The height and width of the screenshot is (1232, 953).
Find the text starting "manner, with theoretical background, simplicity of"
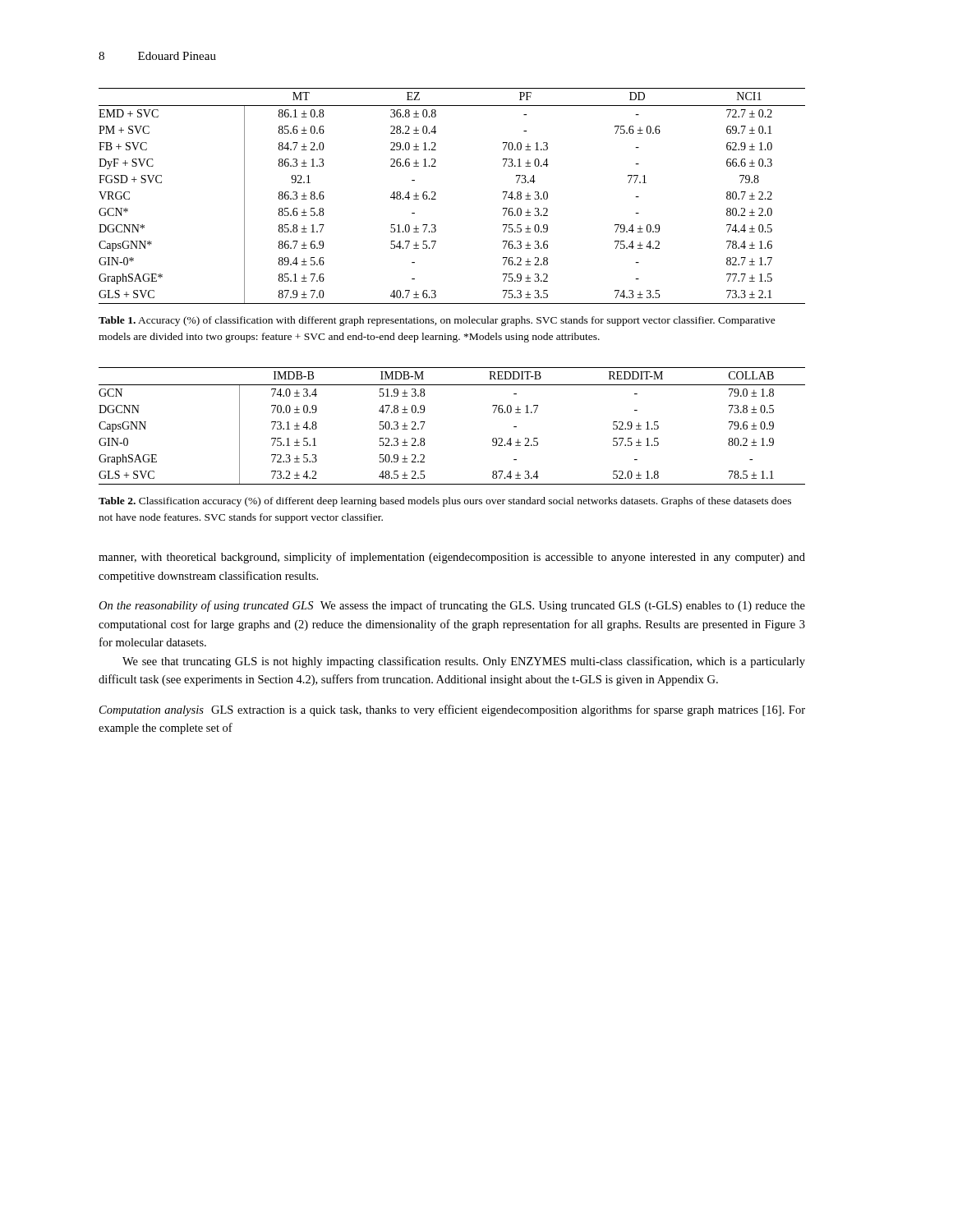point(452,566)
